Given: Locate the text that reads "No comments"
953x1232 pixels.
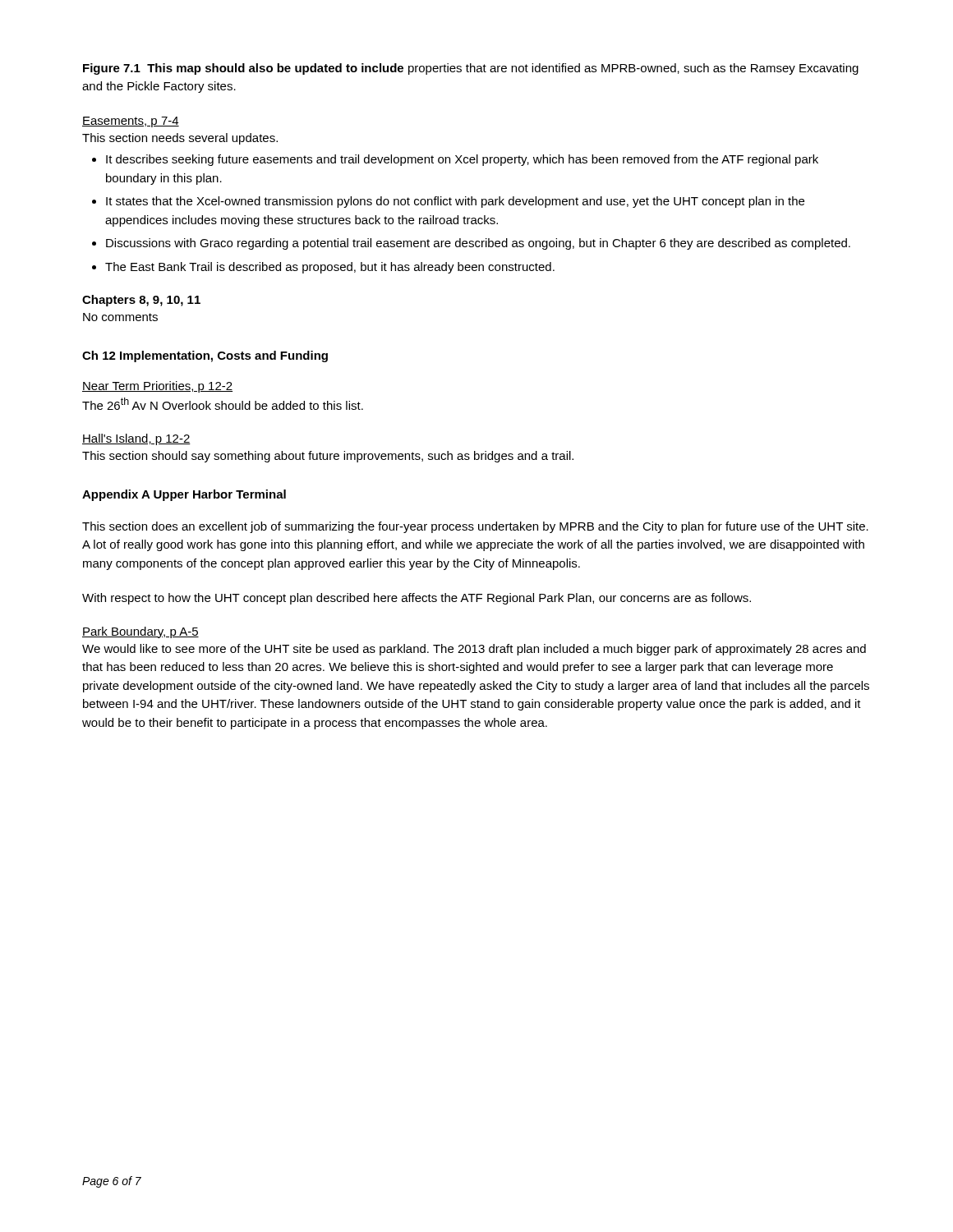Looking at the screenshot, I should 120,317.
